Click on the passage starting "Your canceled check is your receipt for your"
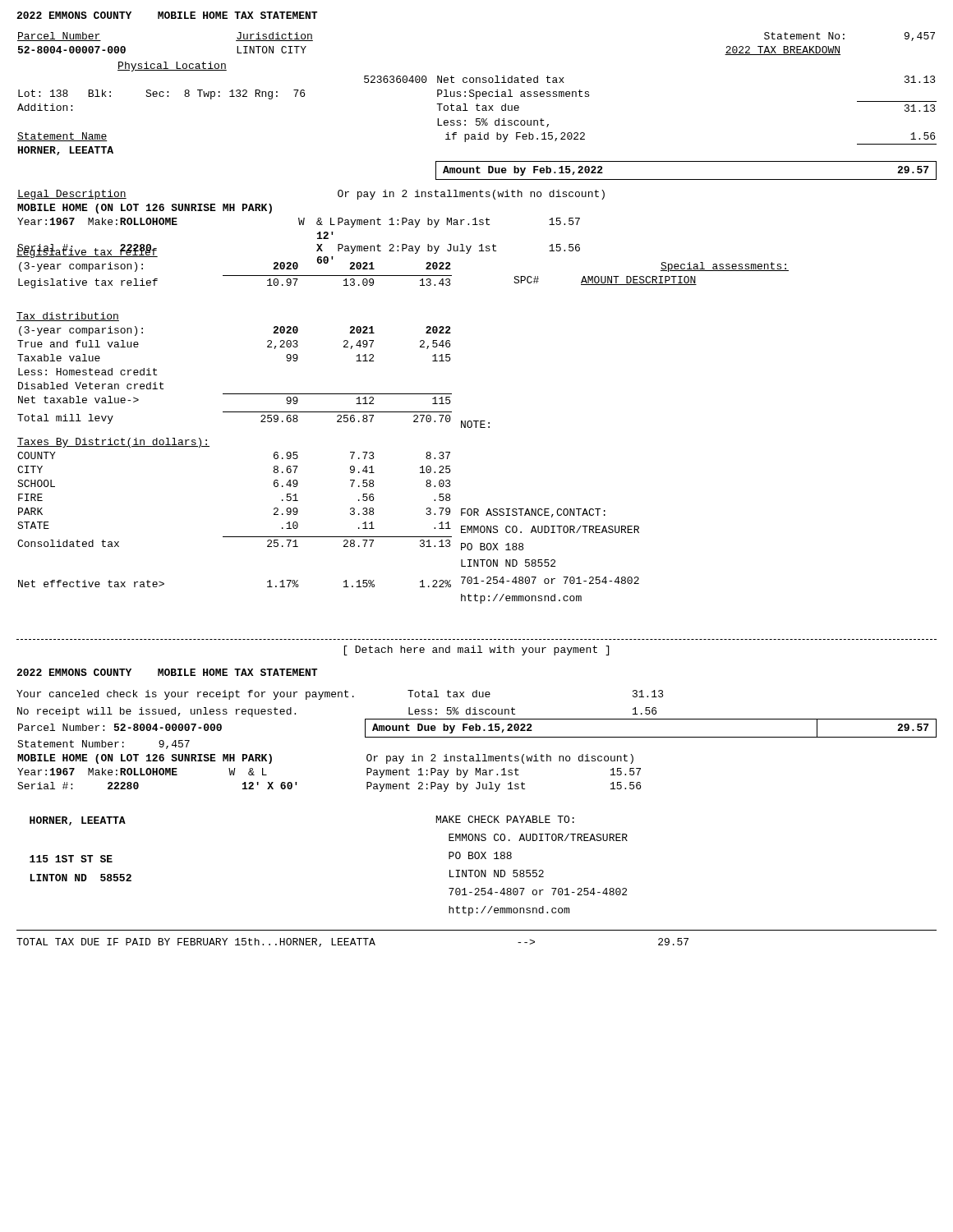Image resolution: width=953 pixels, height=1232 pixels. 340,703
